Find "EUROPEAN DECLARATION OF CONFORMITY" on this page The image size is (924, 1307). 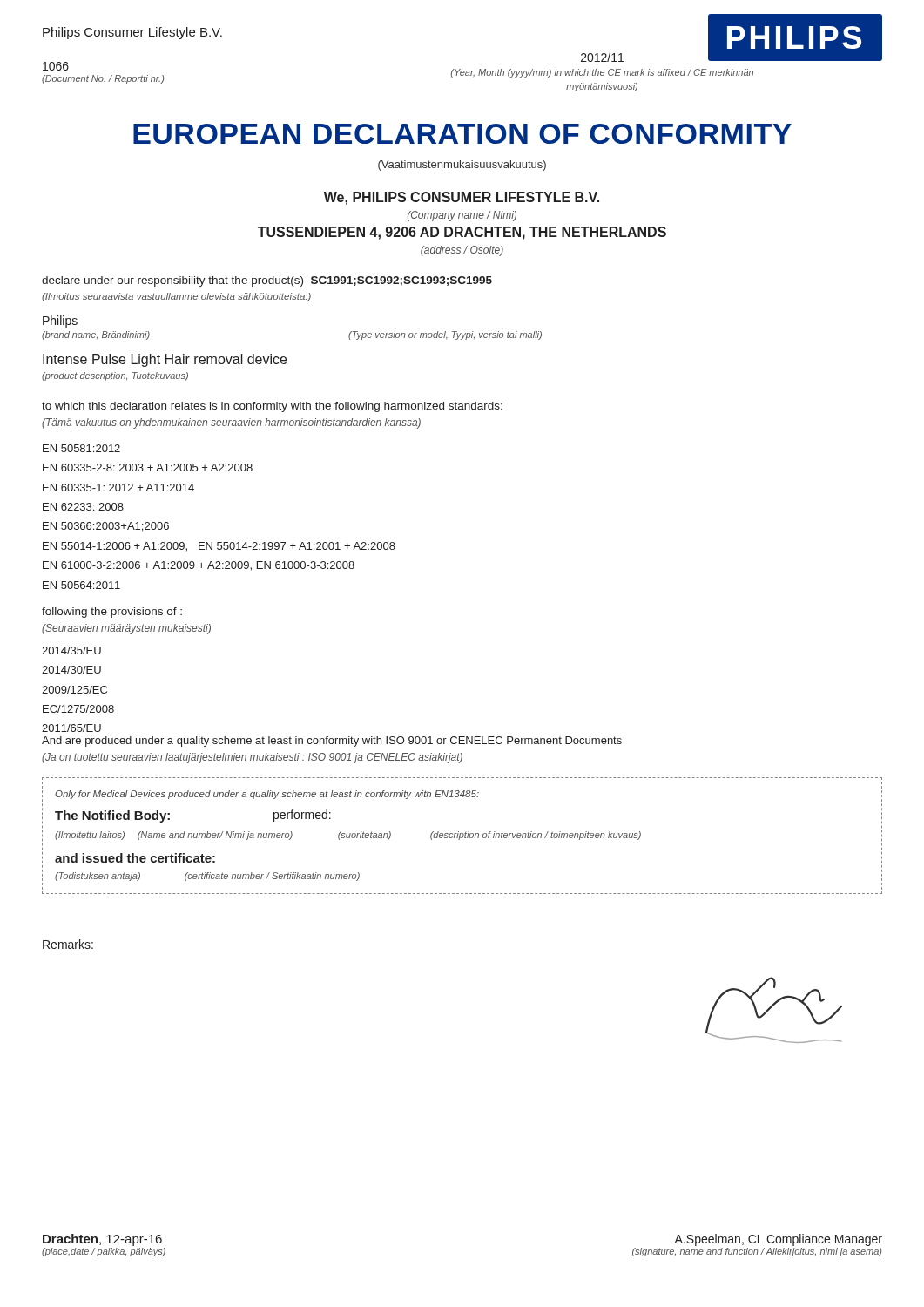pos(462,133)
